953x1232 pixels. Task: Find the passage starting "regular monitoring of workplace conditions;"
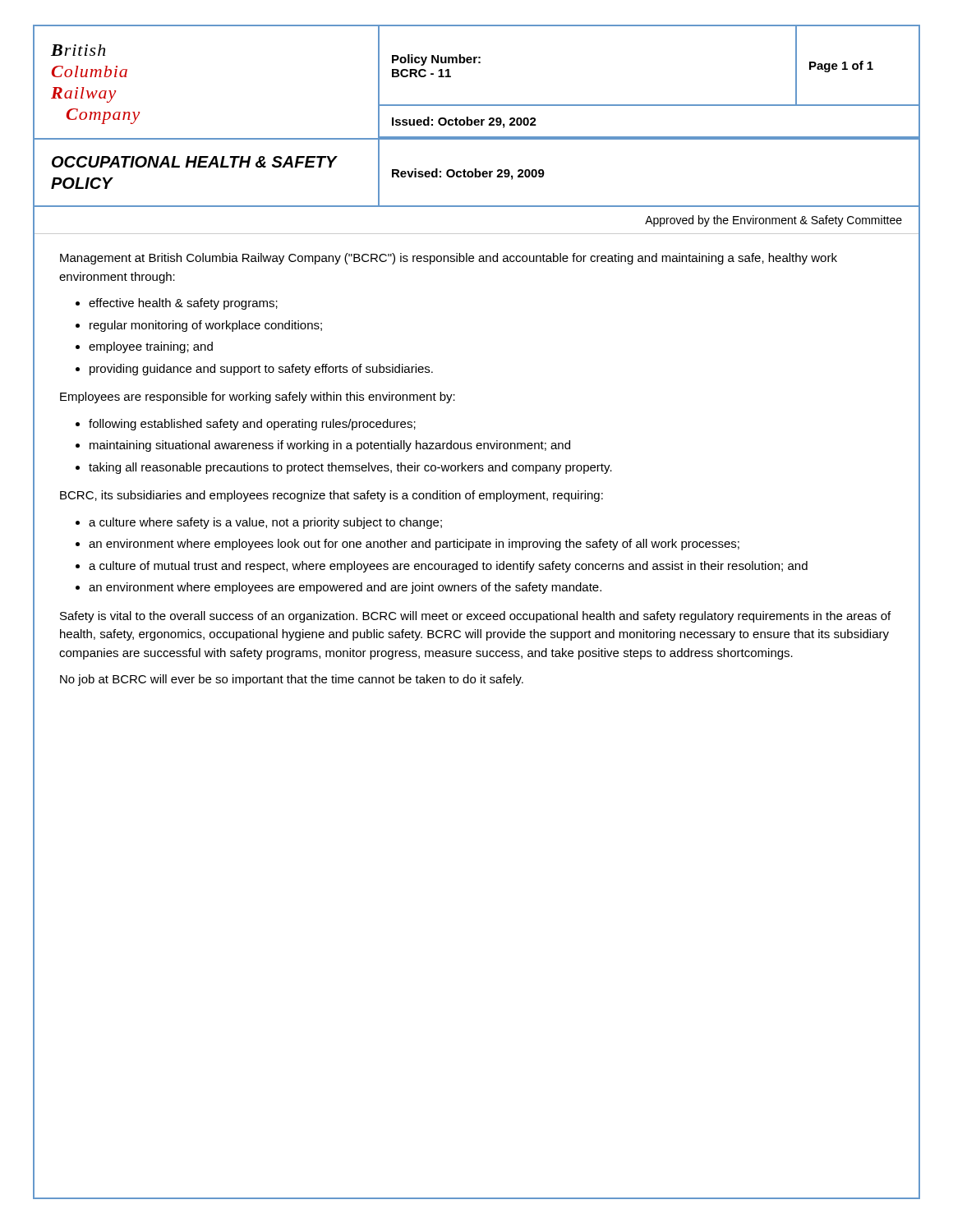pyautogui.click(x=206, y=324)
